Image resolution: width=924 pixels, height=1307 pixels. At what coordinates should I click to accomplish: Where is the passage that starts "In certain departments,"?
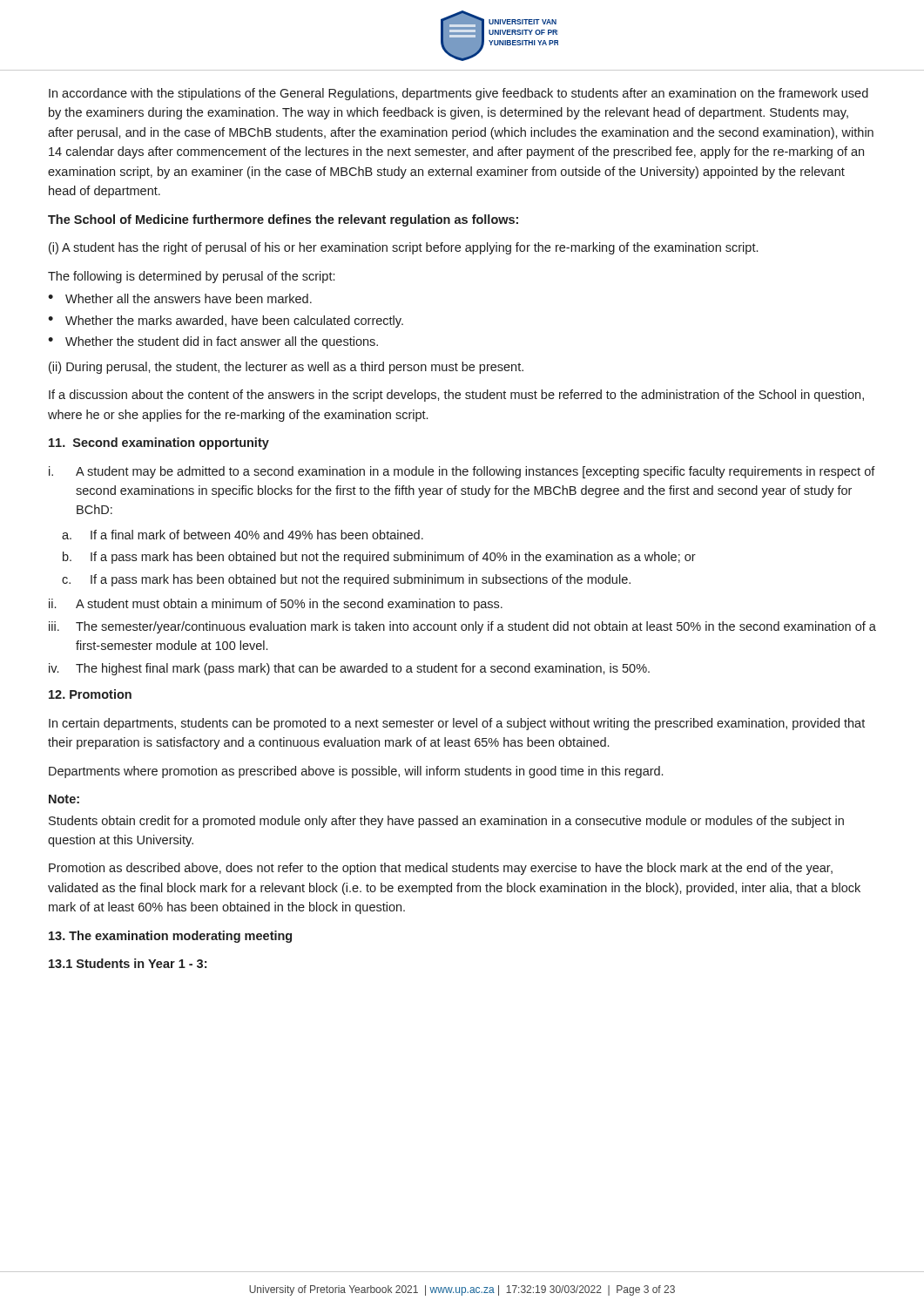[456, 733]
